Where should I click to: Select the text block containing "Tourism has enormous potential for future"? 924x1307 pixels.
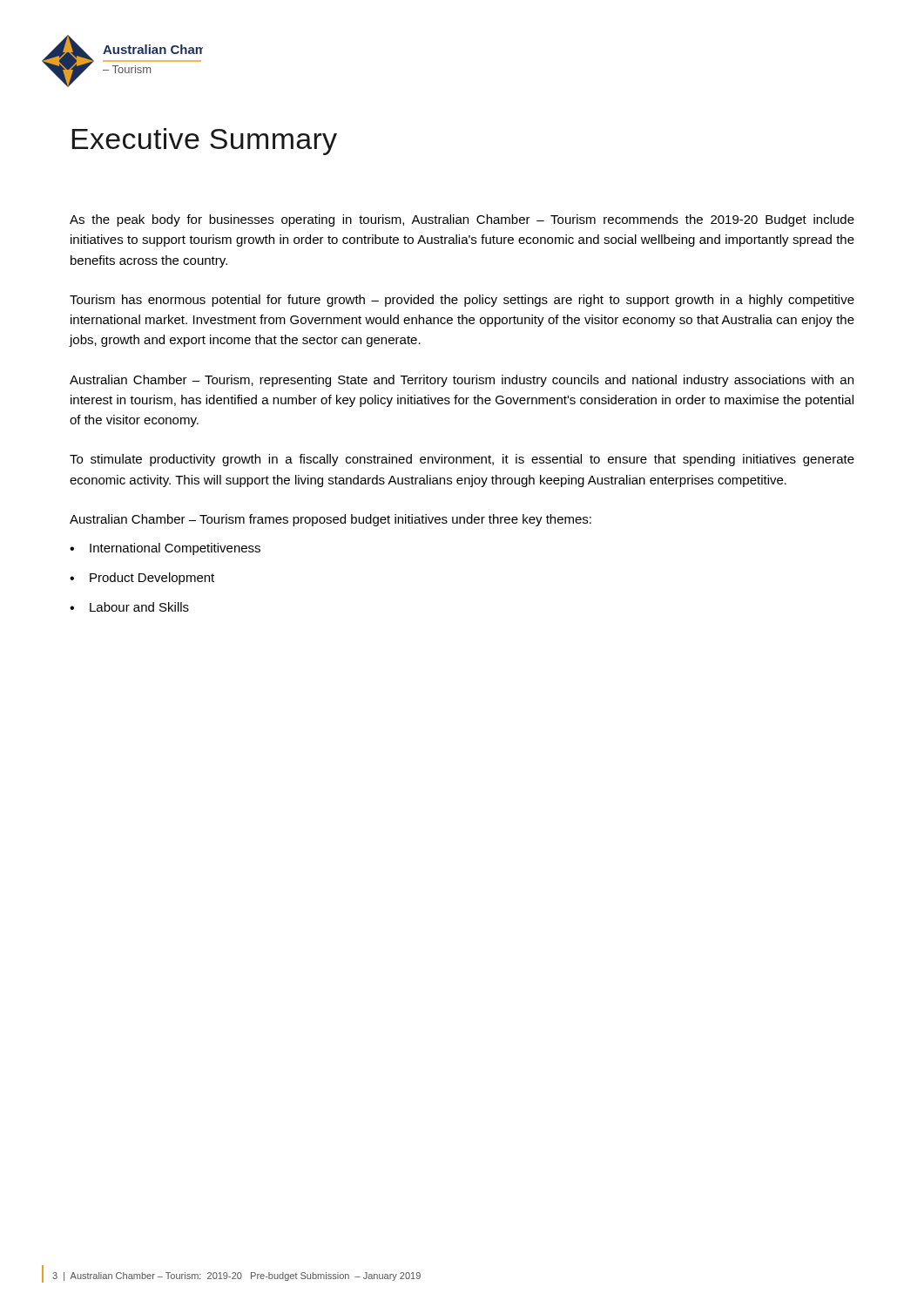462,319
